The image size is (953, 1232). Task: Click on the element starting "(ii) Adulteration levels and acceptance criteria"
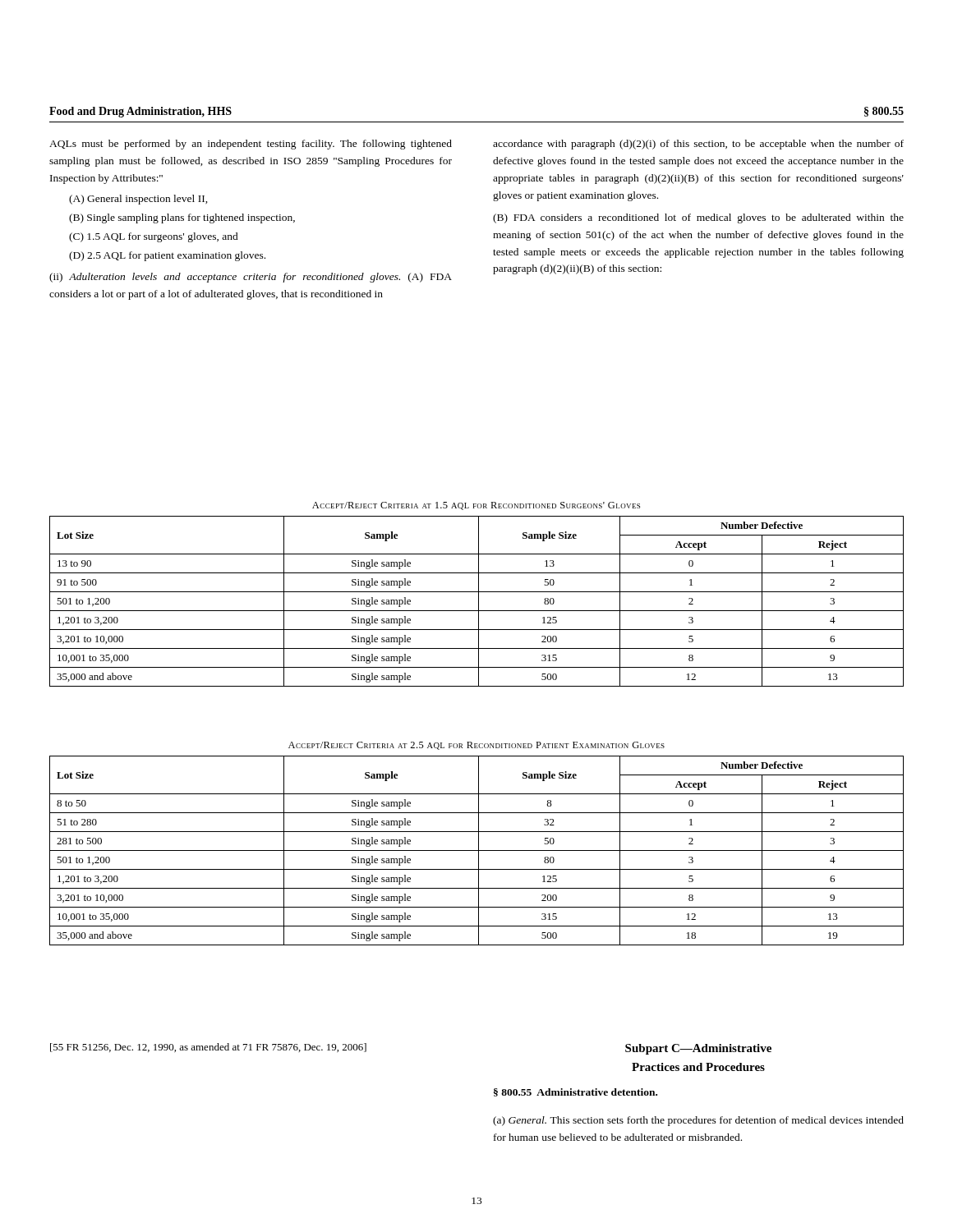[x=251, y=286]
